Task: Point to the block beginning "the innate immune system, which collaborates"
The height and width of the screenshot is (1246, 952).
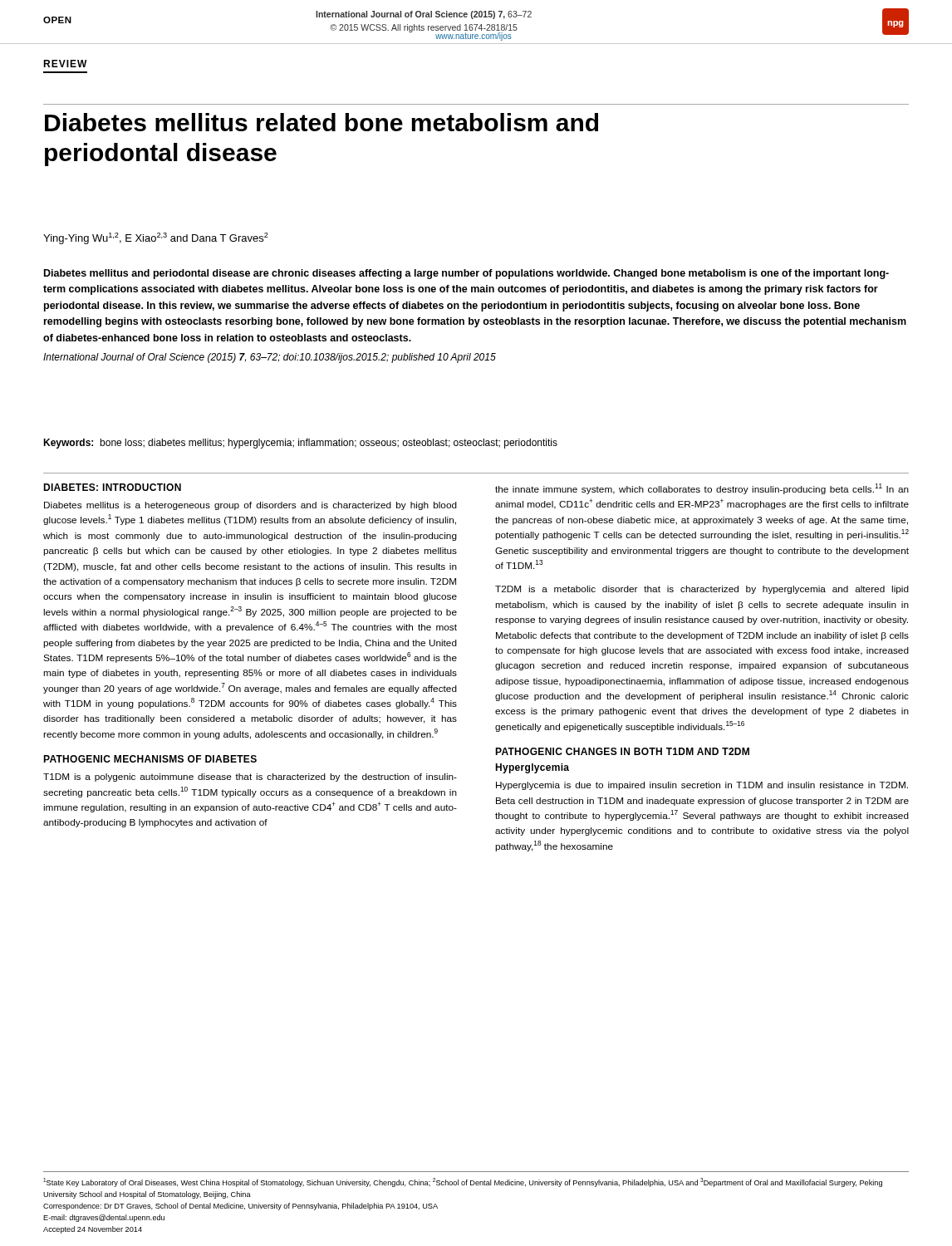Action: pos(702,527)
